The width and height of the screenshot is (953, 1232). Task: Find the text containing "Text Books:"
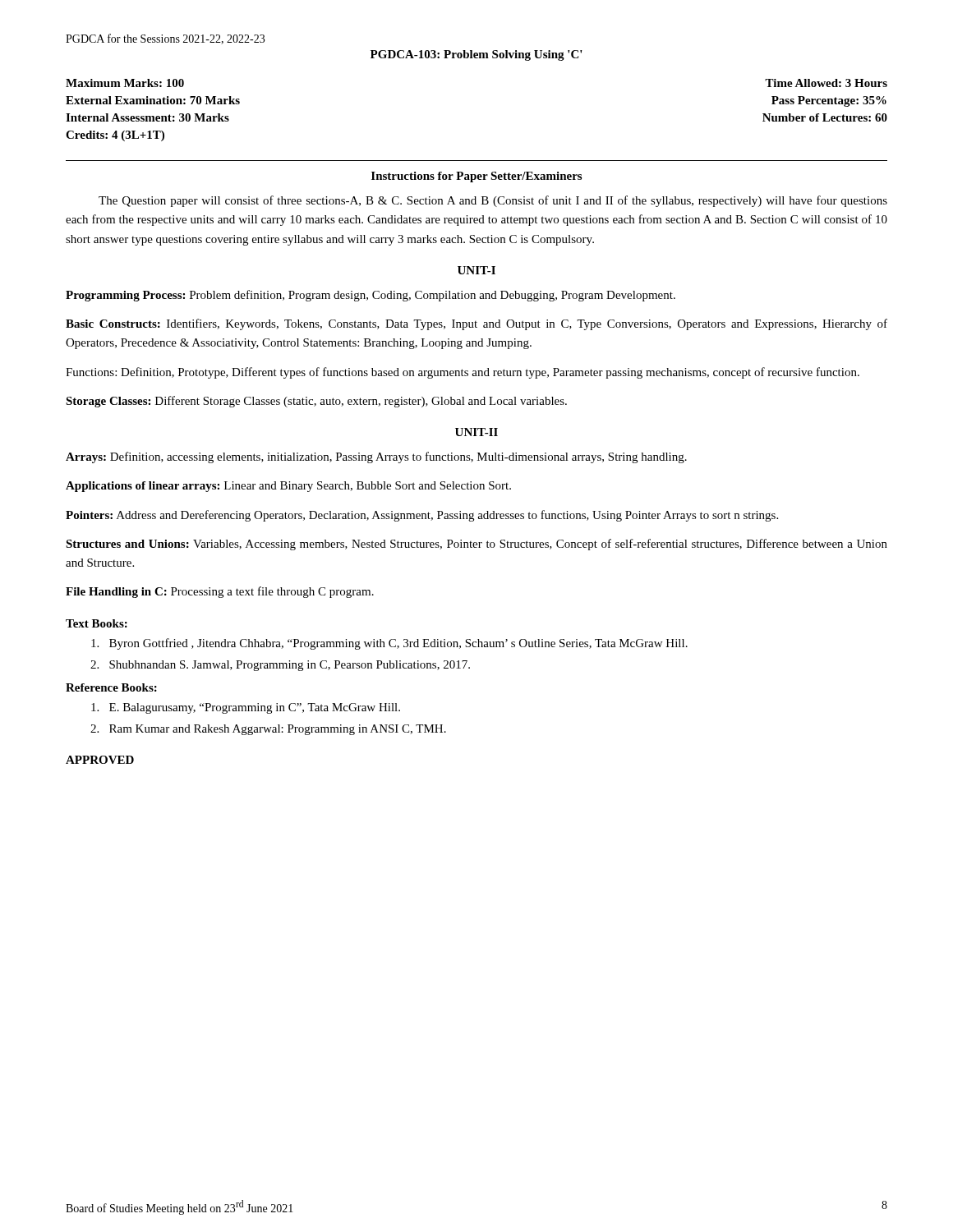click(97, 623)
